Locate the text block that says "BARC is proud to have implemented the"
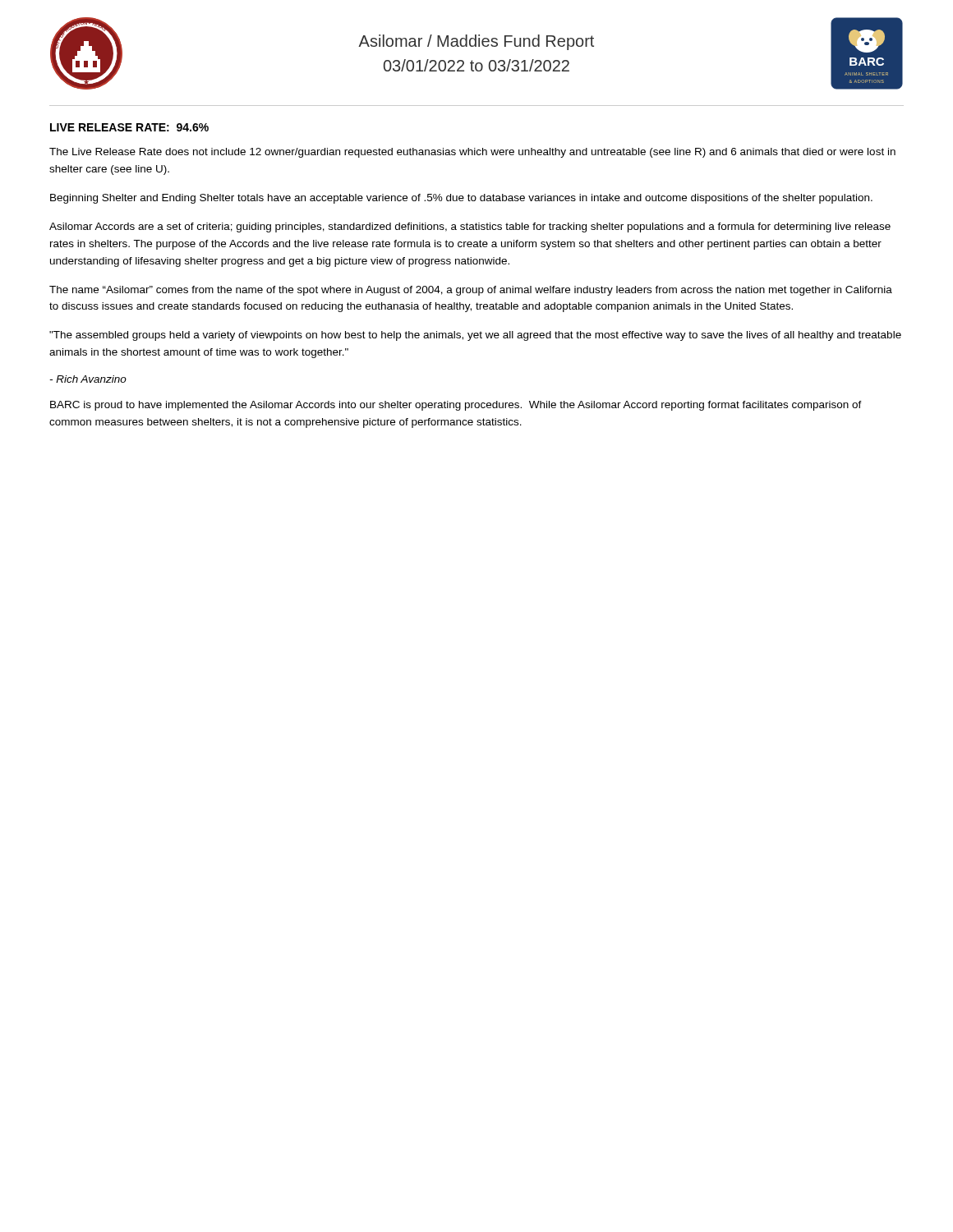This screenshot has height=1232, width=953. (455, 413)
